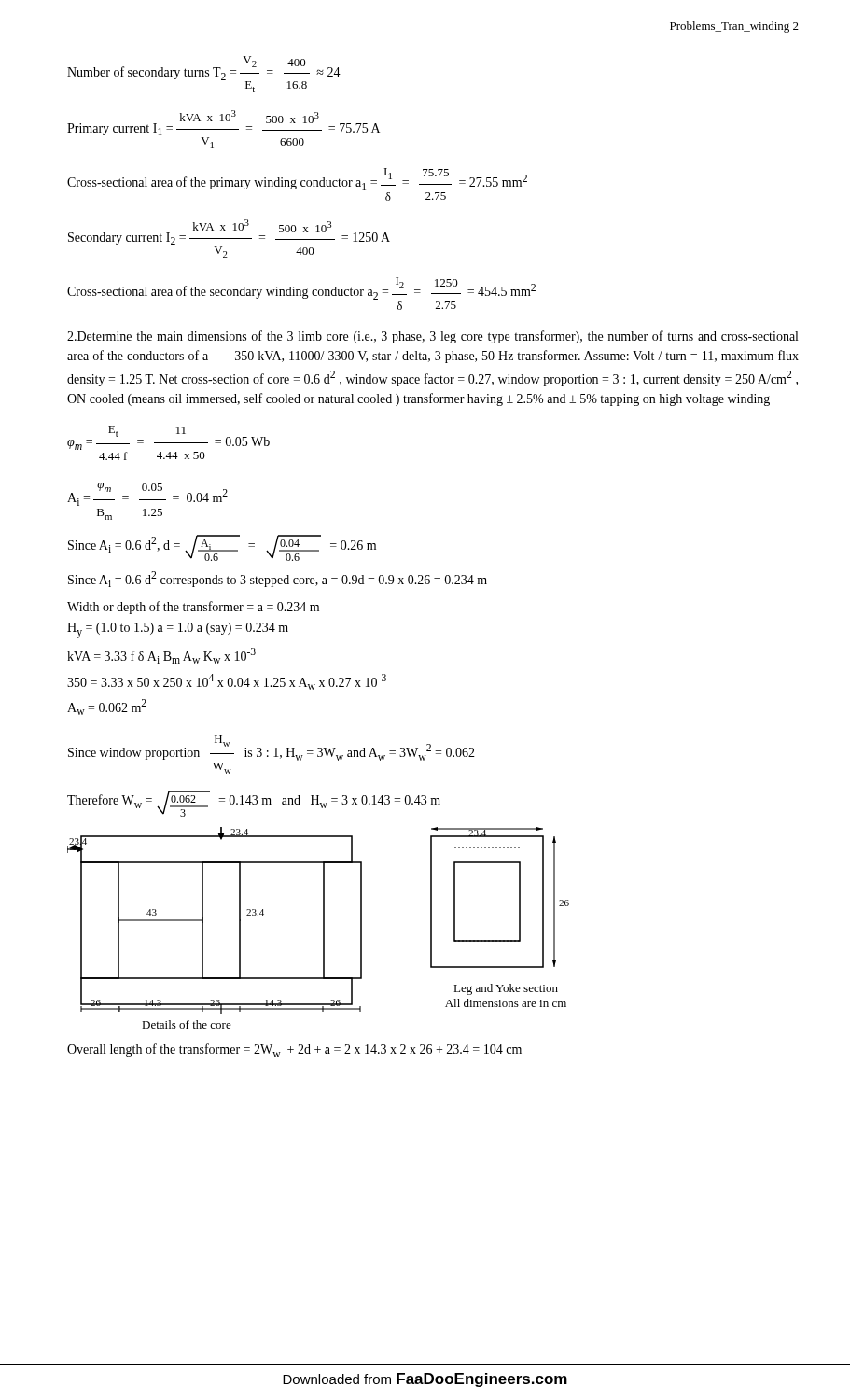
Task: Click the passage that begins "Since Ai = 0.6 d2 corresponds to 3"
Action: coord(277,580)
